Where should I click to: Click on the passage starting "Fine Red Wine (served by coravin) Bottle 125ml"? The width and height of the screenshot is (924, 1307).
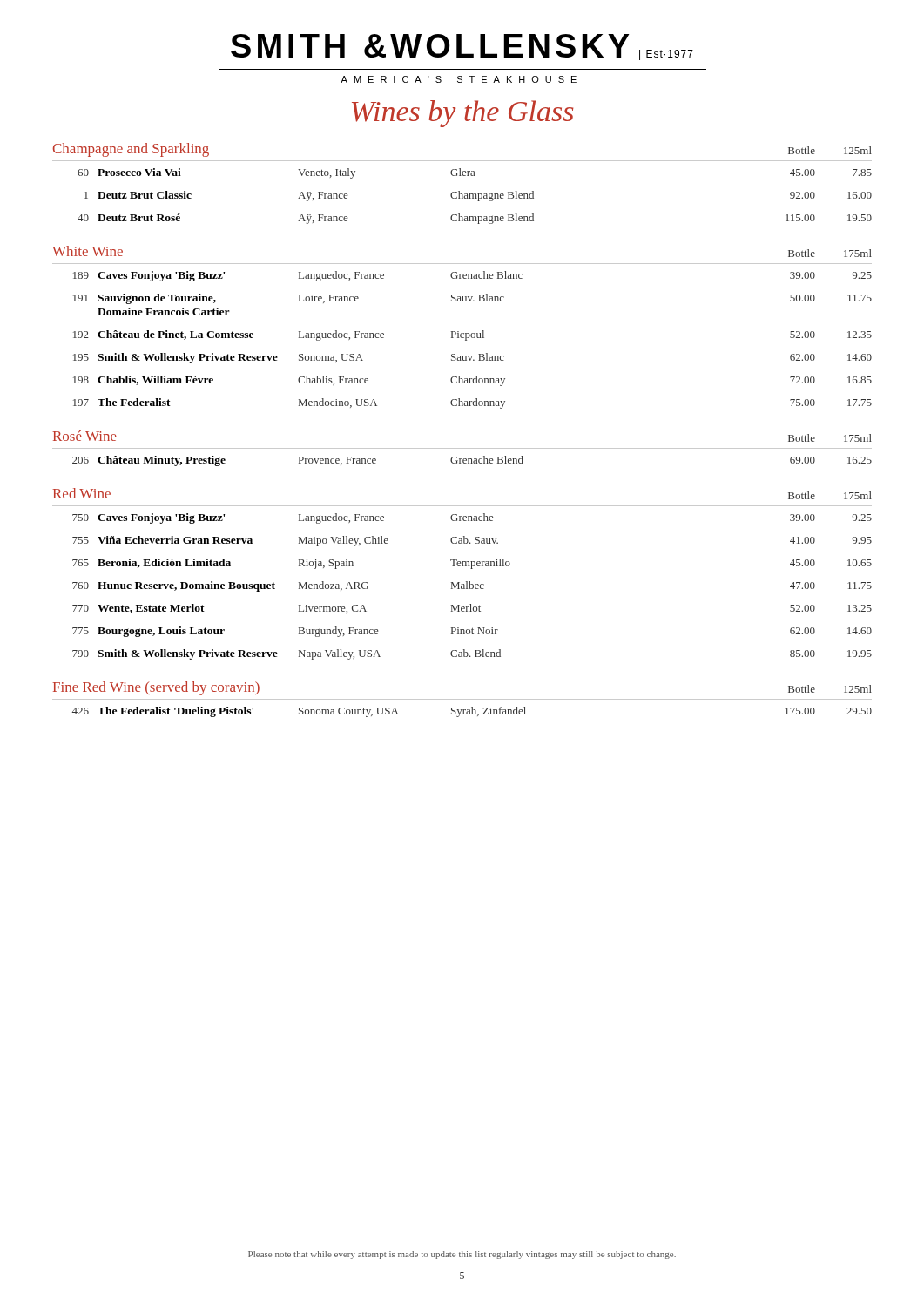(462, 687)
